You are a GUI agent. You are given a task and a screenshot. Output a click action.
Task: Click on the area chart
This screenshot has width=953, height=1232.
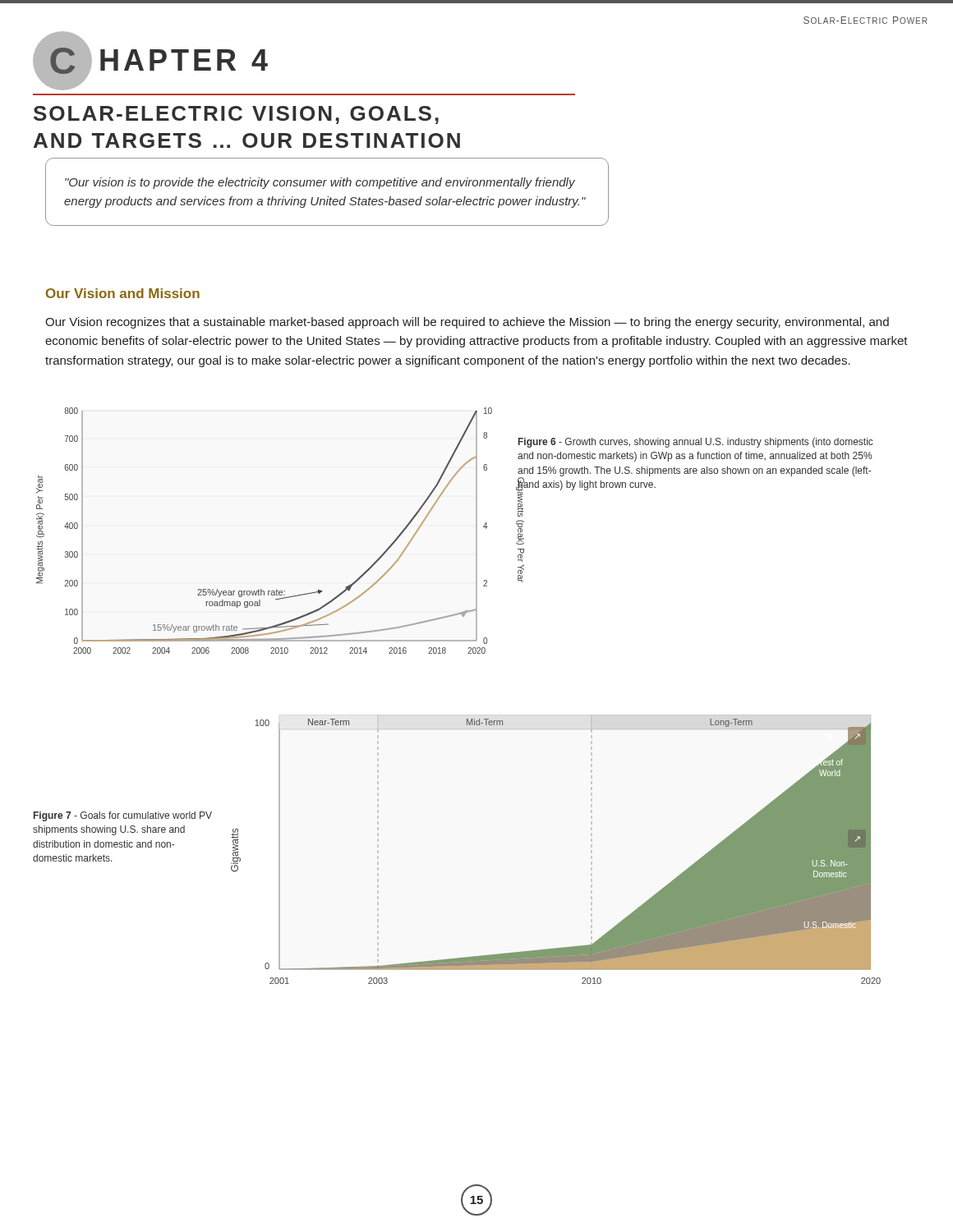pyautogui.click(x=563, y=867)
